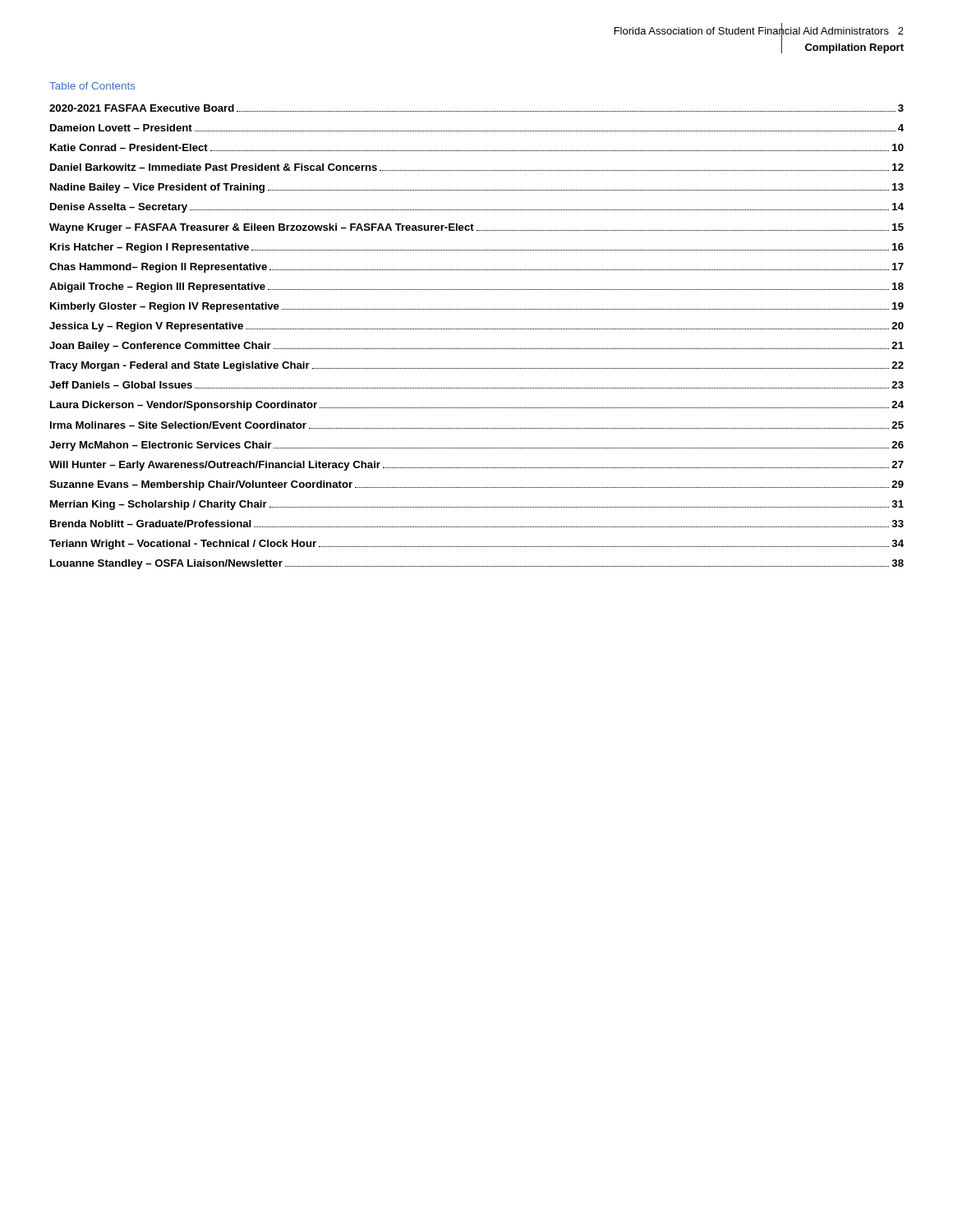Image resolution: width=953 pixels, height=1232 pixels.
Task: Locate the block of text that opens with "Kris Hatcher –"
Action: 476,247
